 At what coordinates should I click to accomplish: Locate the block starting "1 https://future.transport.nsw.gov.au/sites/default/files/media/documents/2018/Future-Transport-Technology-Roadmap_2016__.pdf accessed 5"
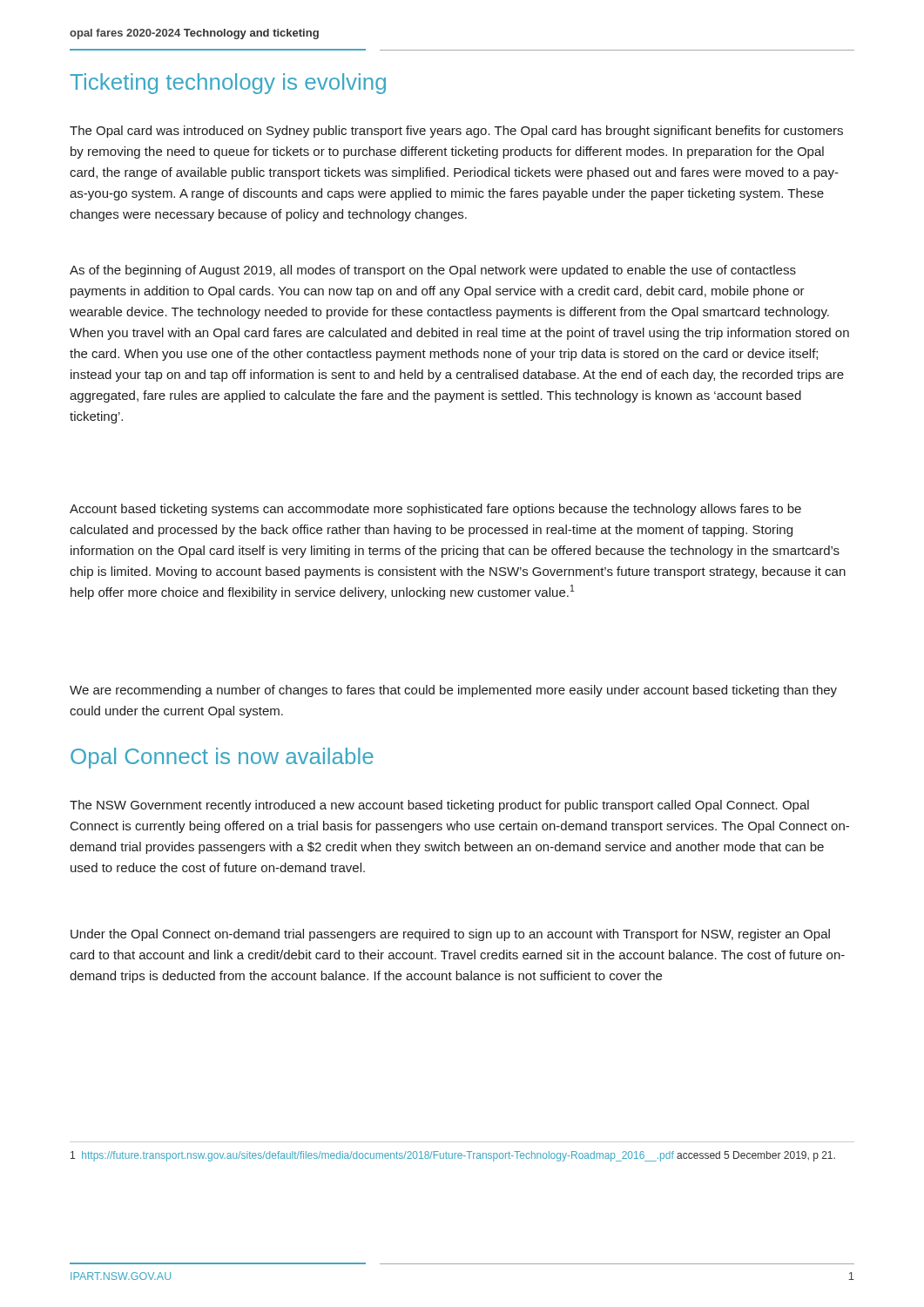pyautogui.click(x=462, y=1152)
